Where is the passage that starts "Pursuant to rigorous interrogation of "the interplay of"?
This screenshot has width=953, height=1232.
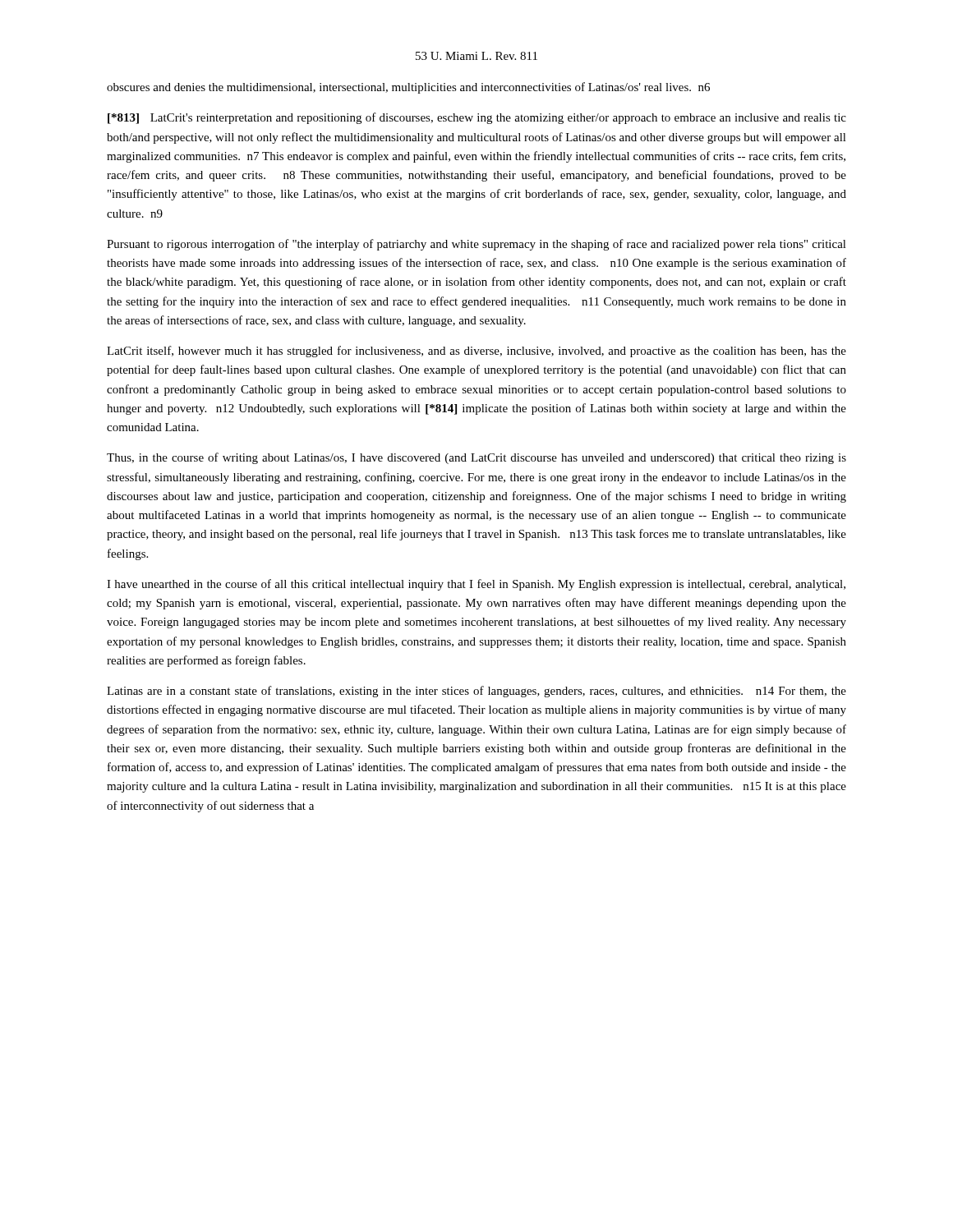point(476,282)
